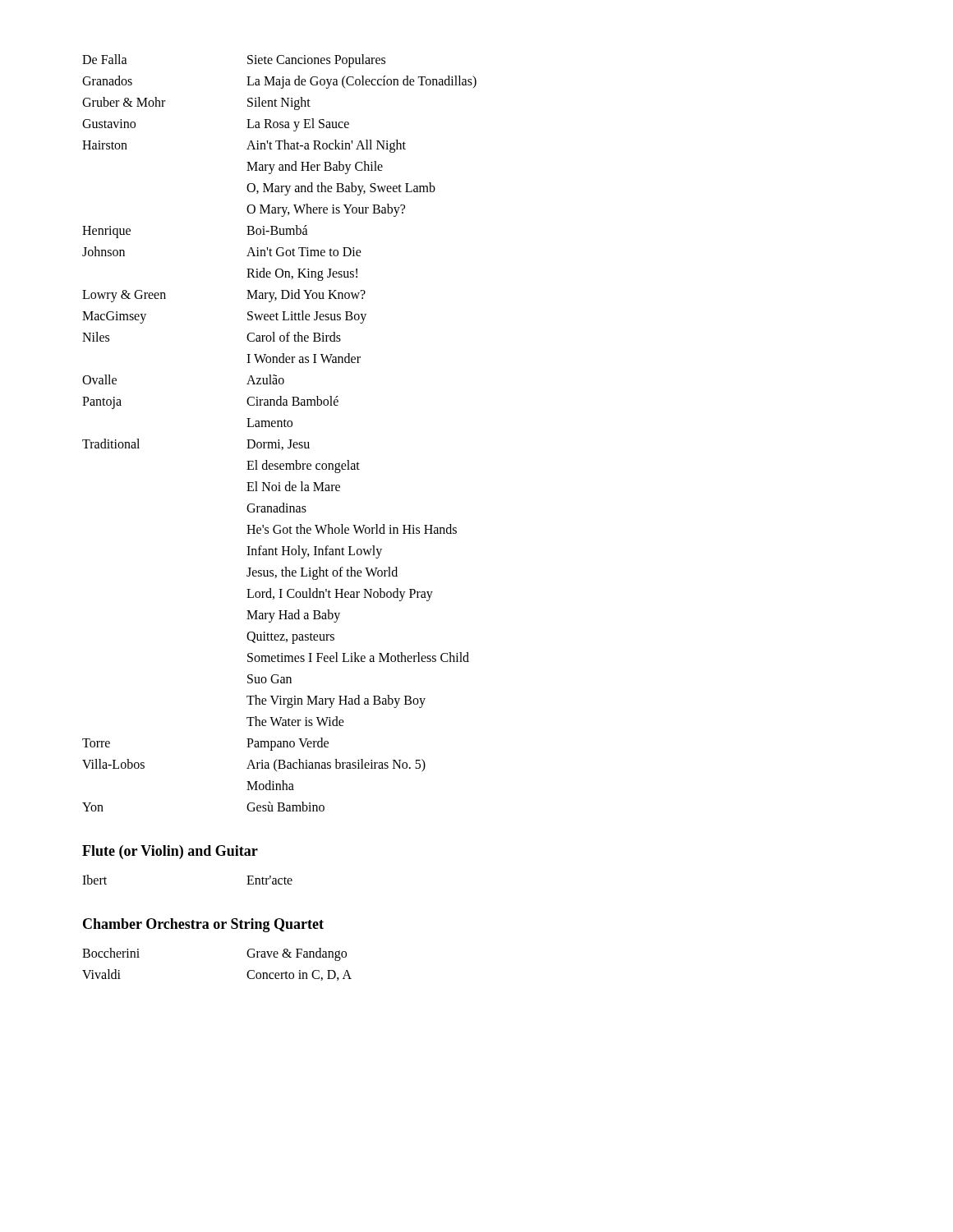Click on the table containing "Mary and Her Baby Chile"
This screenshot has width=953, height=1232.
[476, 434]
